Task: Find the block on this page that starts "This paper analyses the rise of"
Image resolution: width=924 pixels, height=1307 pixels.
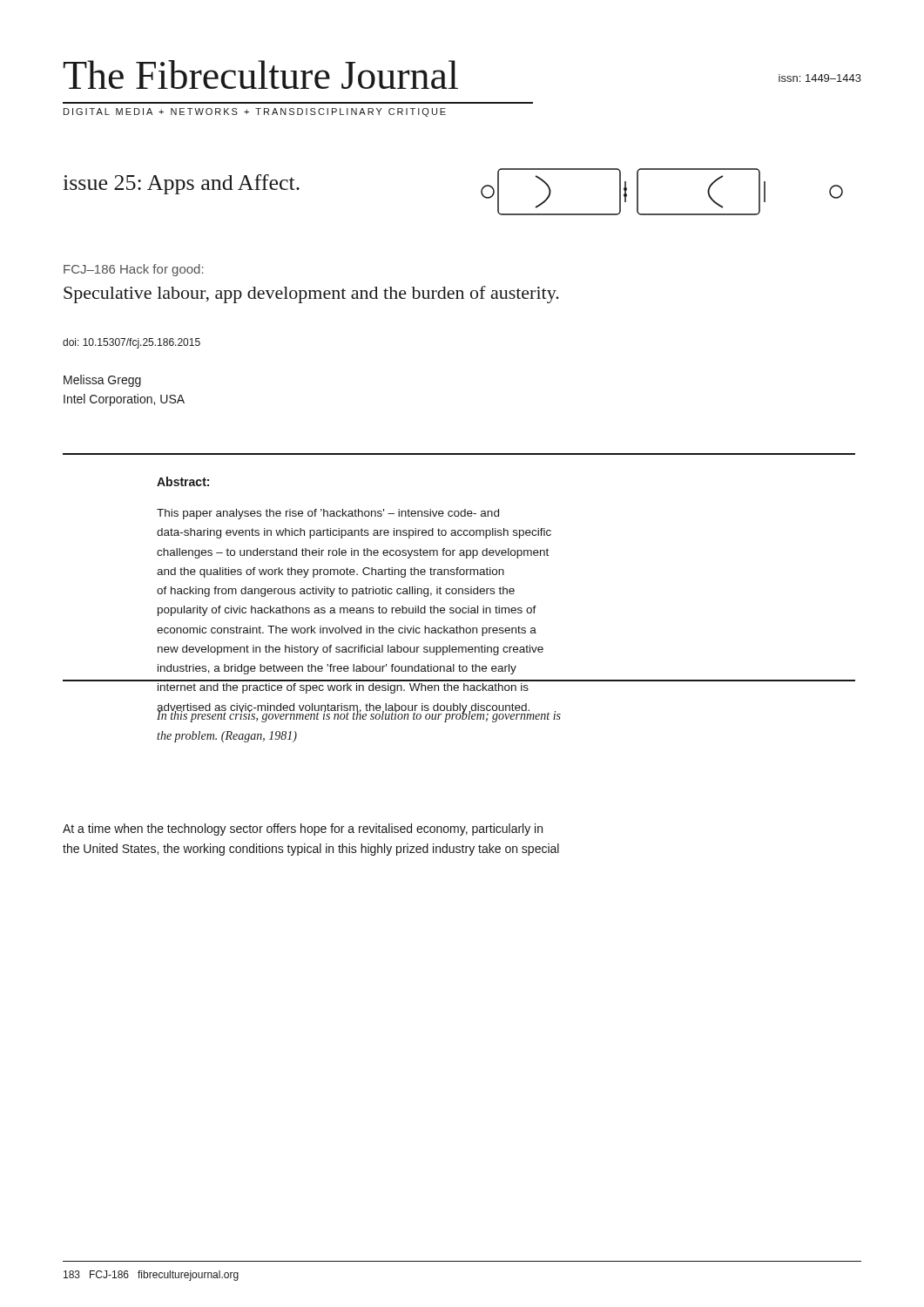Action: click(354, 610)
